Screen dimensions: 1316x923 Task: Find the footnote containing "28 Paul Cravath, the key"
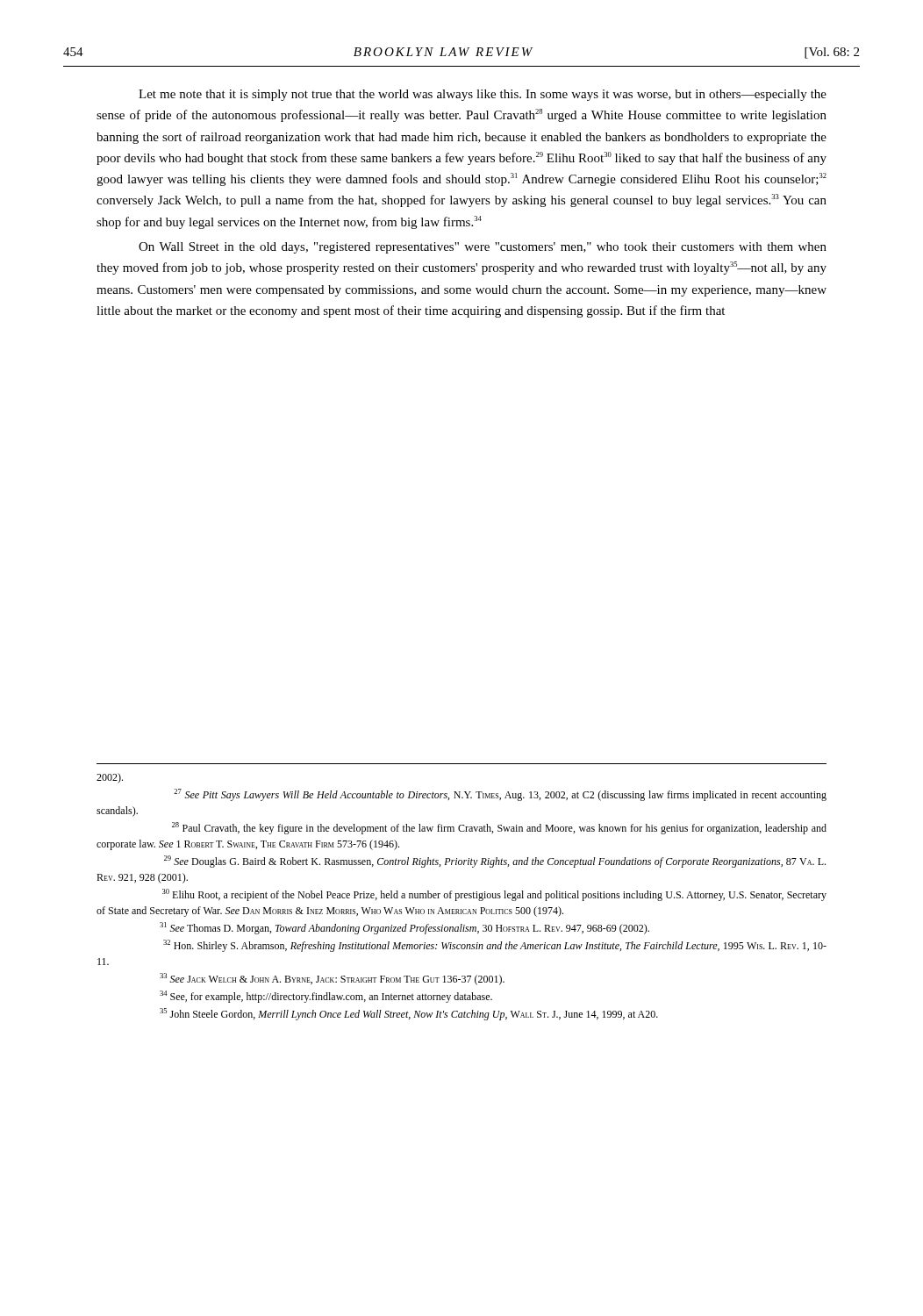click(462, 835)
